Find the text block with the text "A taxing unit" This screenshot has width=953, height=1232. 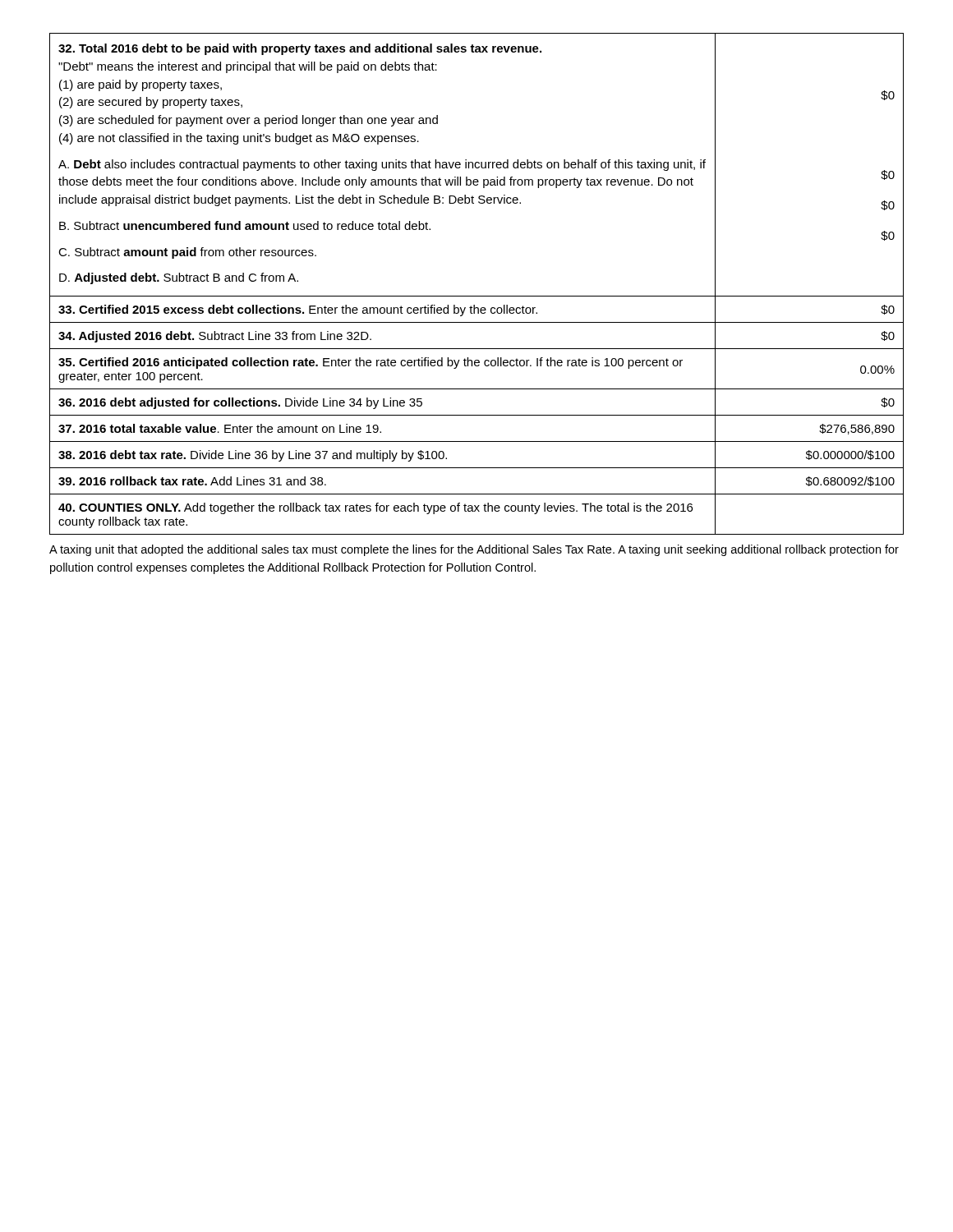474,558
